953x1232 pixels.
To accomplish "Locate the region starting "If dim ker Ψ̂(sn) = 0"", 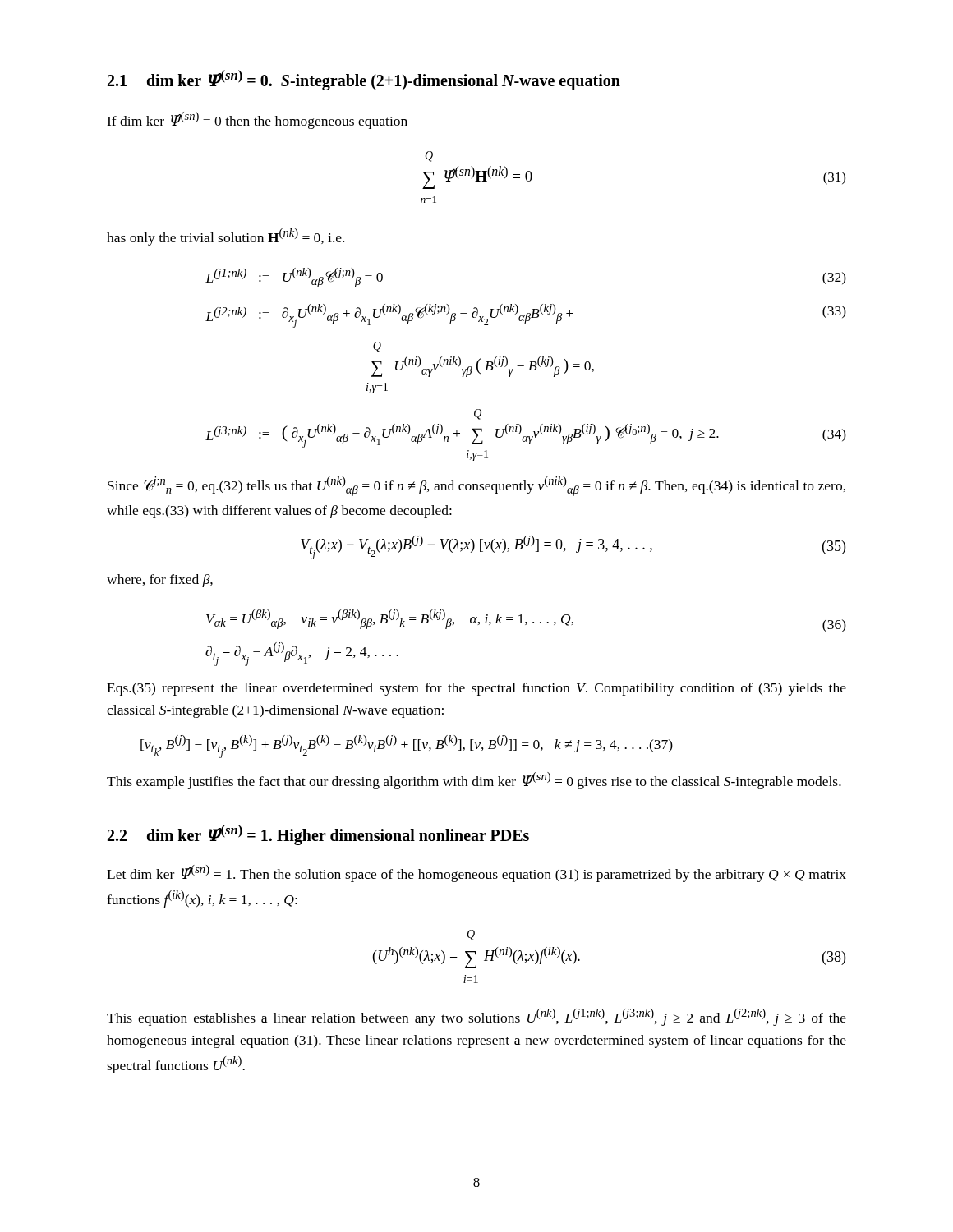I will click(x=257, y=120).
